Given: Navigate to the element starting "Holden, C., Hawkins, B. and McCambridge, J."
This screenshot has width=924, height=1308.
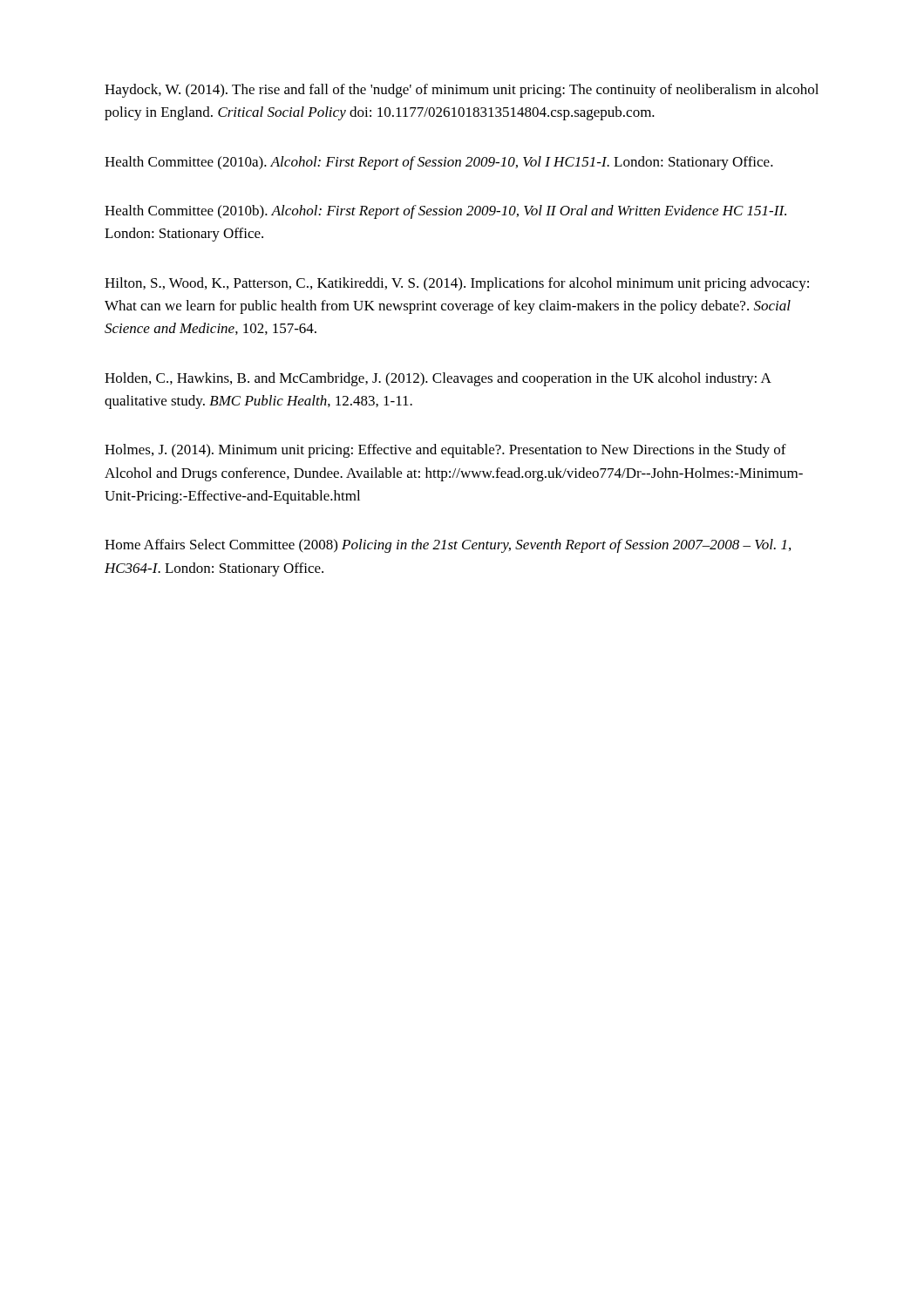Looking at the screenshot, I should coord(438,389).
